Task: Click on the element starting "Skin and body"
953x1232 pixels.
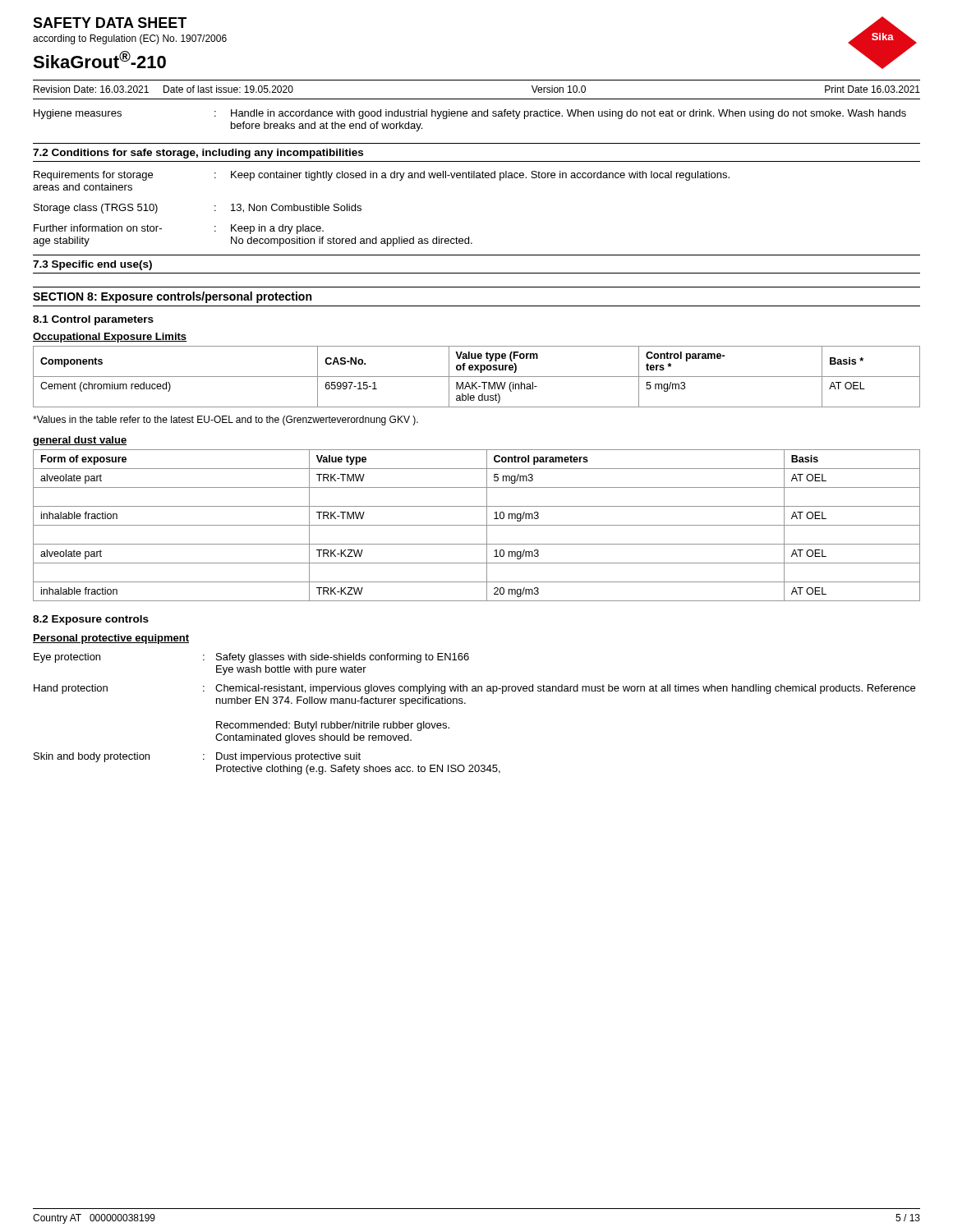Action: coord(476,762)
